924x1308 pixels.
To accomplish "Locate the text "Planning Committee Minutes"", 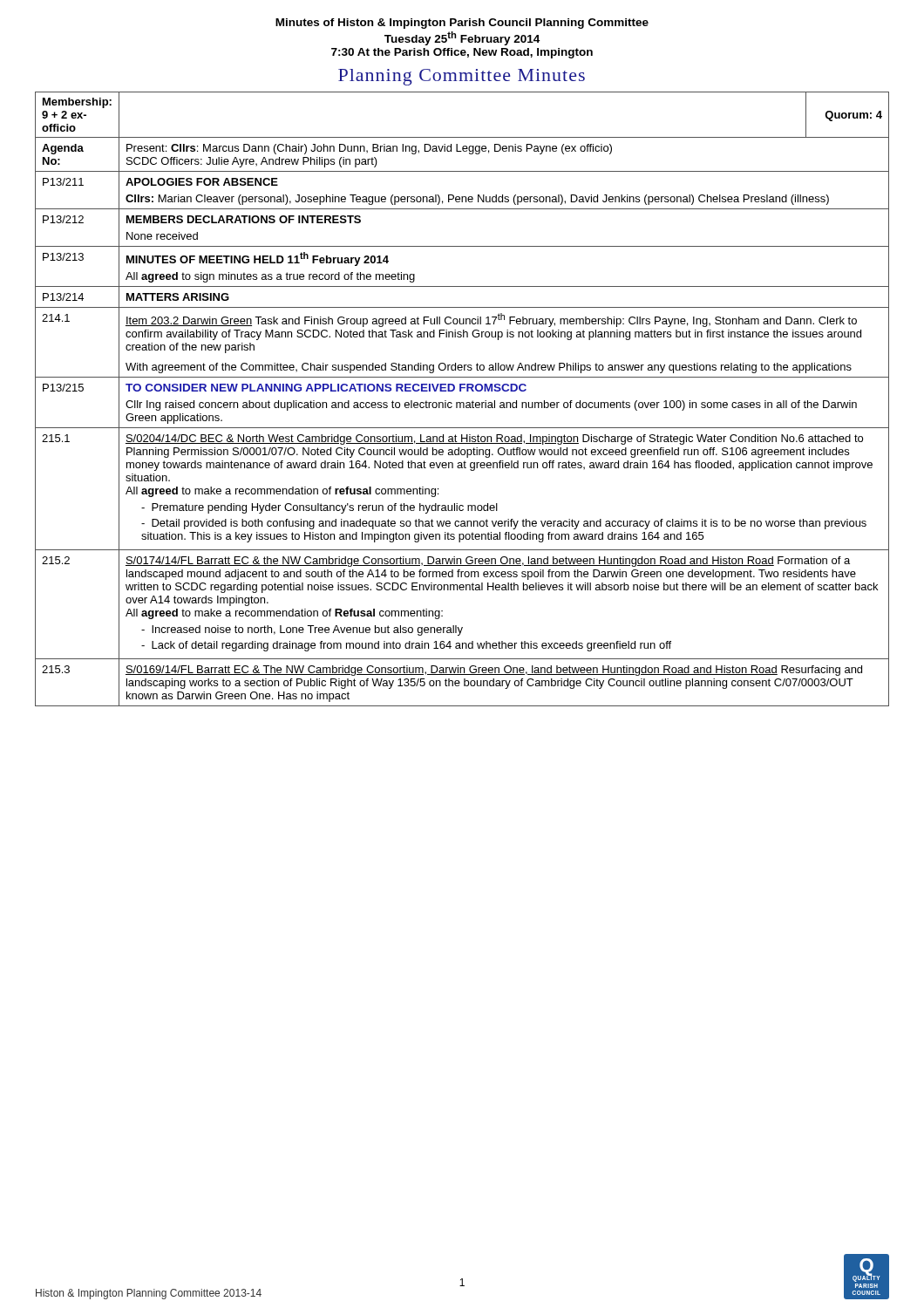I will pyautogui.click(x=462, y=74).
